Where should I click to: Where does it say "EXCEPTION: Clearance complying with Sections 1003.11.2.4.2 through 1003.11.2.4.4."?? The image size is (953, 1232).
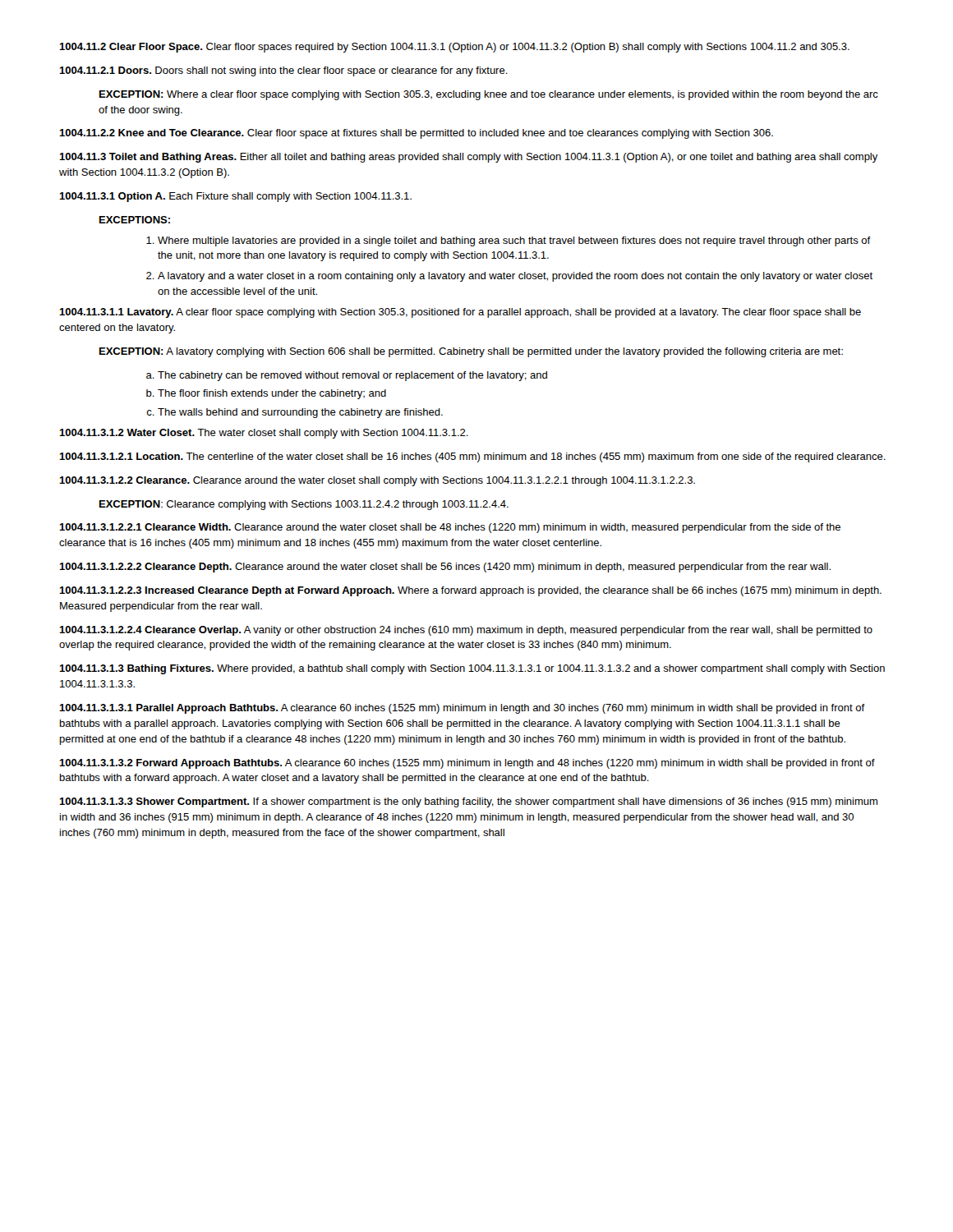tap(304, 504)
